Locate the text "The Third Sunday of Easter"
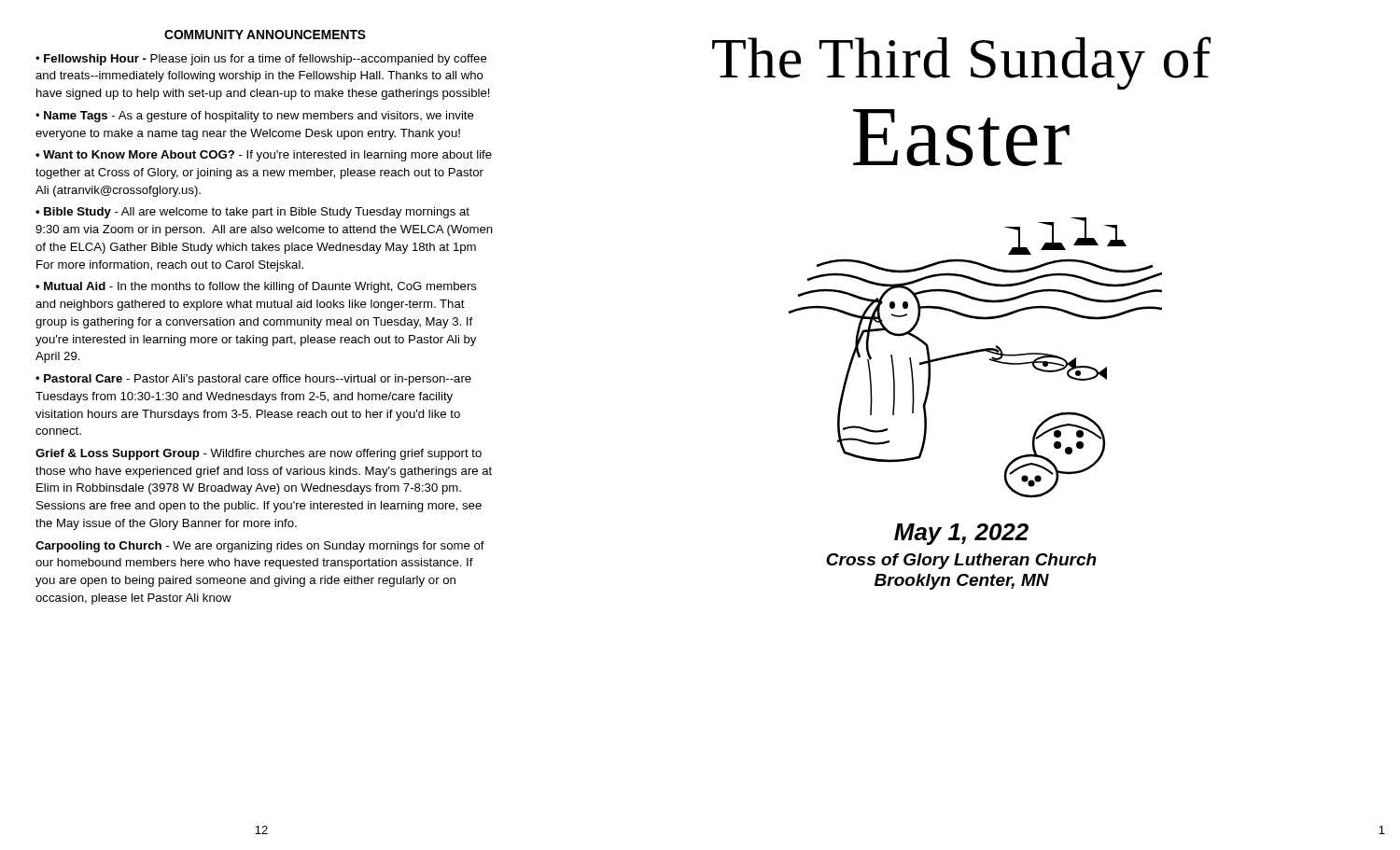The width and height of the screenshot is (1400, 850). pos(961,104)
